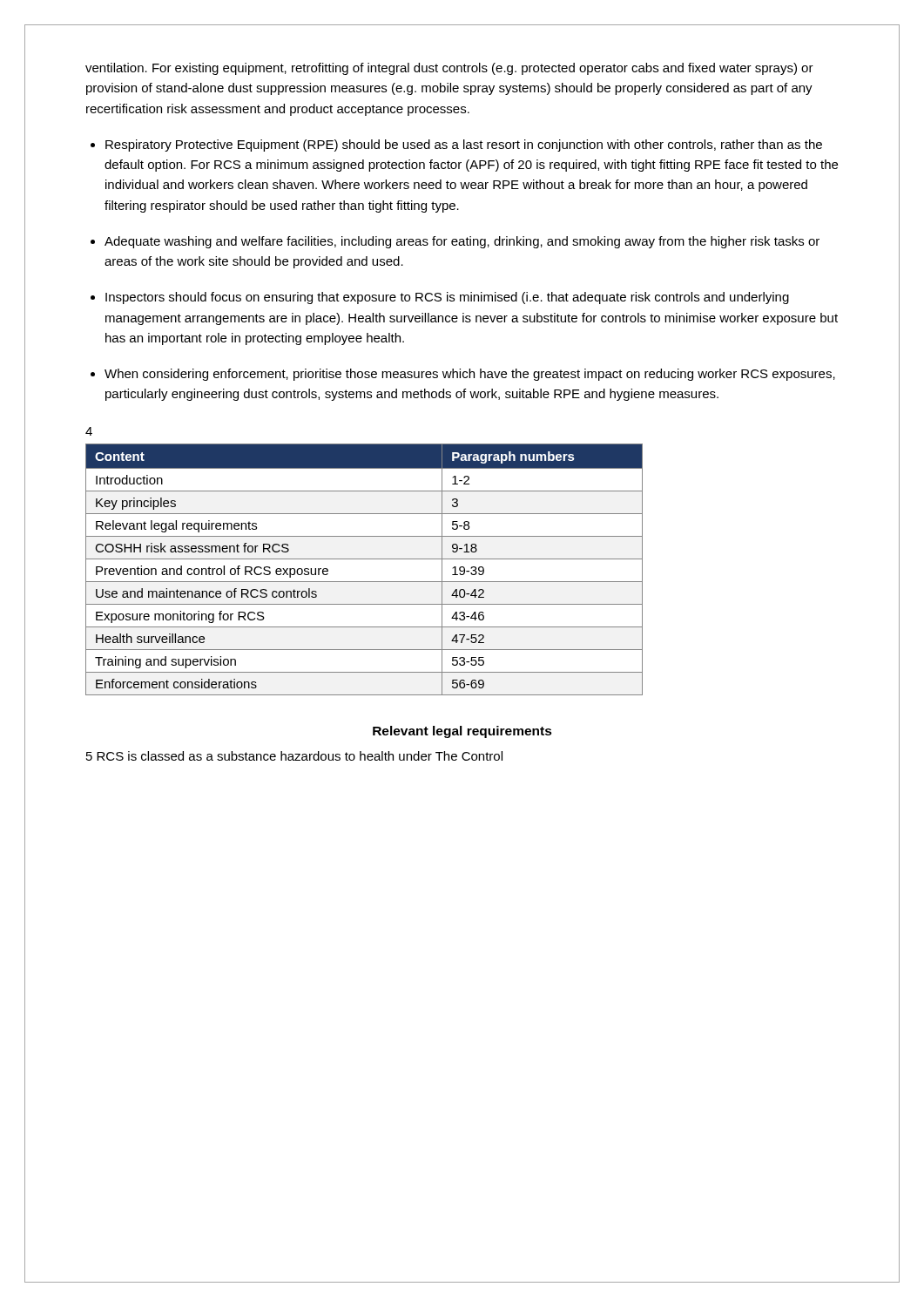
Task: Navigate to the region starting "5 RCS is classed as"
Action: 294,755
